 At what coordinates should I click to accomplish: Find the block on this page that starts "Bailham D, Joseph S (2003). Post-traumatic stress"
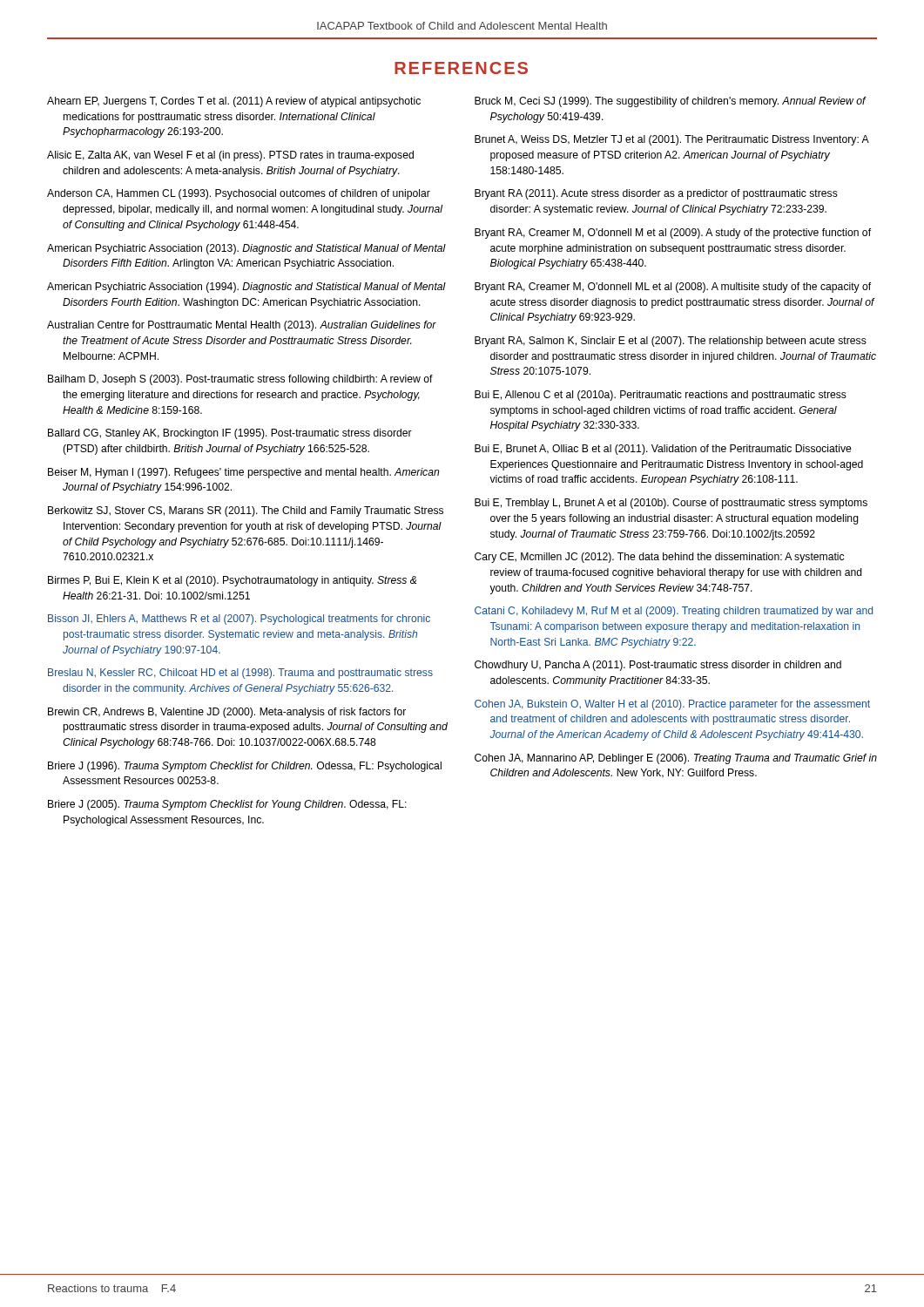240,395
